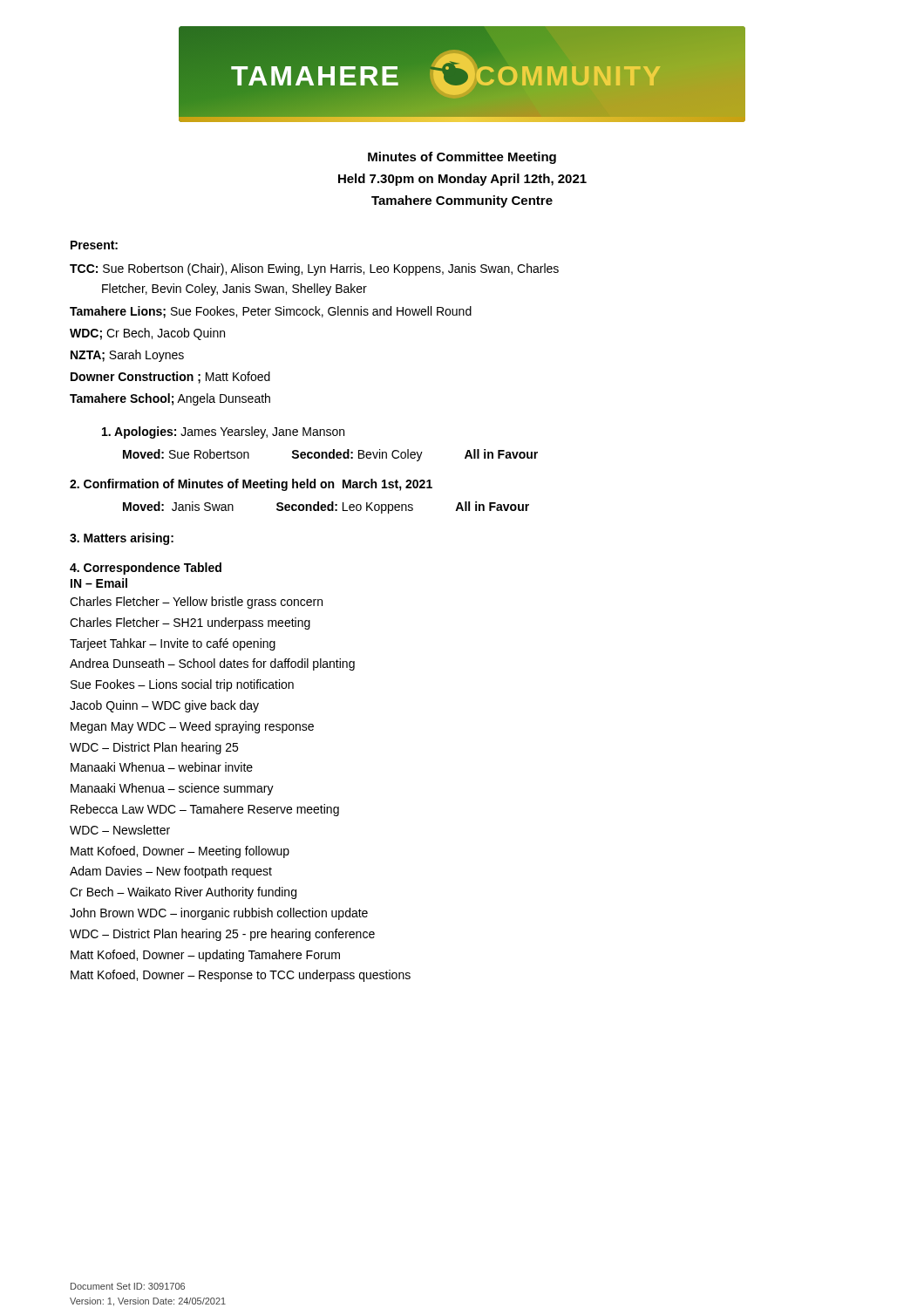Click the passage that begins "Charles Fletcher –"

196,603
